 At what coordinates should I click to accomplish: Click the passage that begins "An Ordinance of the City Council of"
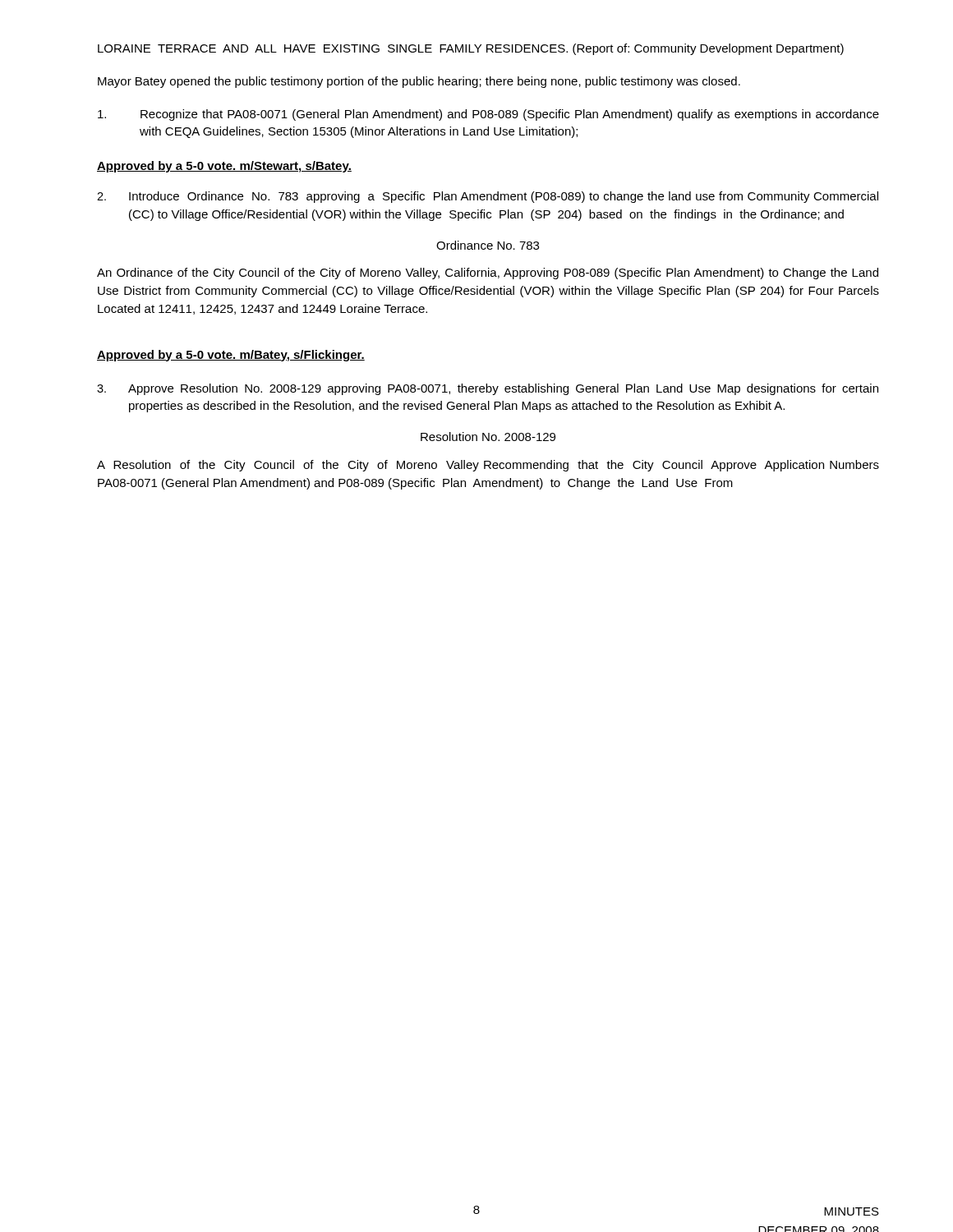click(x=488, y=290)
